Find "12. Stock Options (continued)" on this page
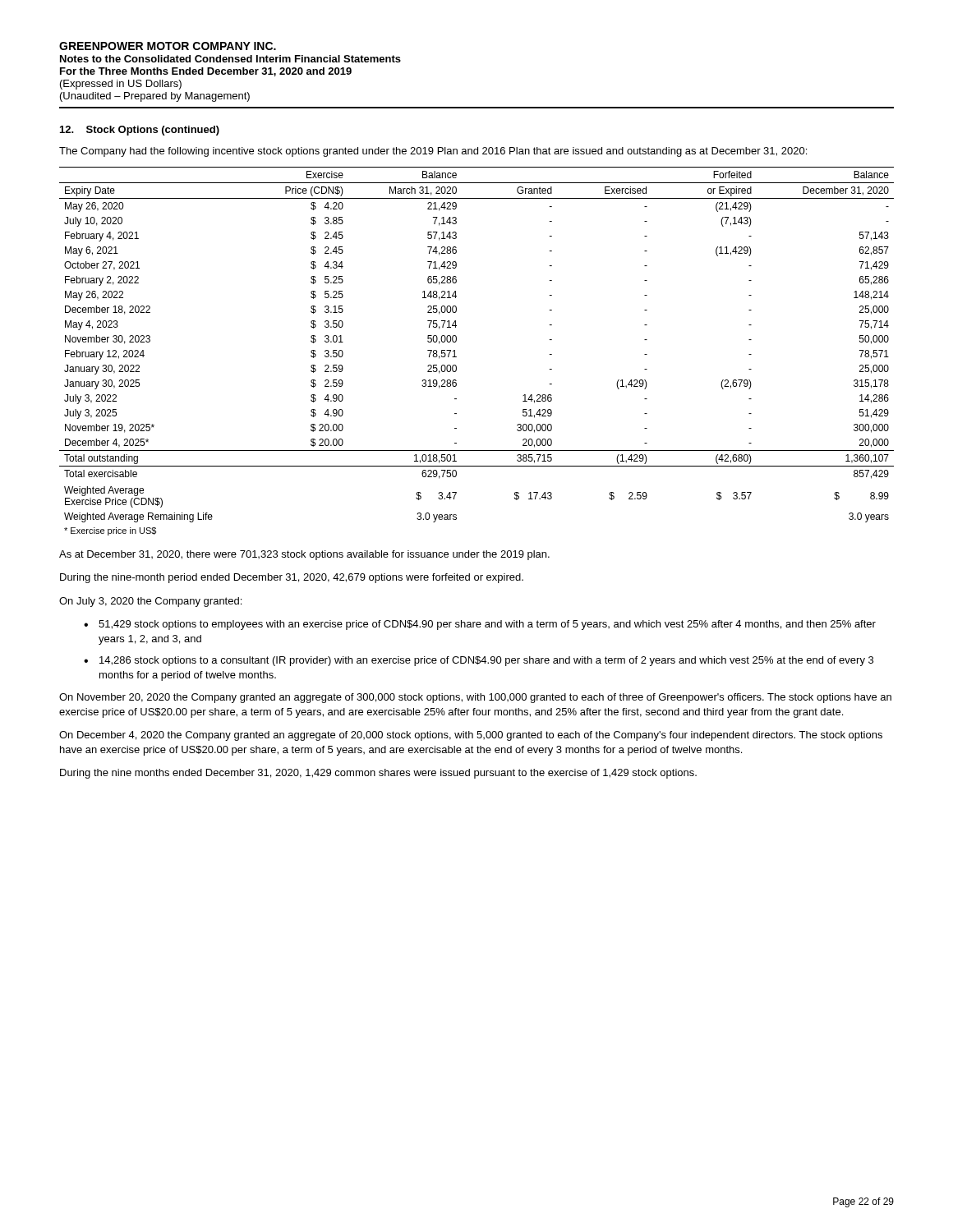Screen dimensions: 1232x953 [x=139, y=129]
